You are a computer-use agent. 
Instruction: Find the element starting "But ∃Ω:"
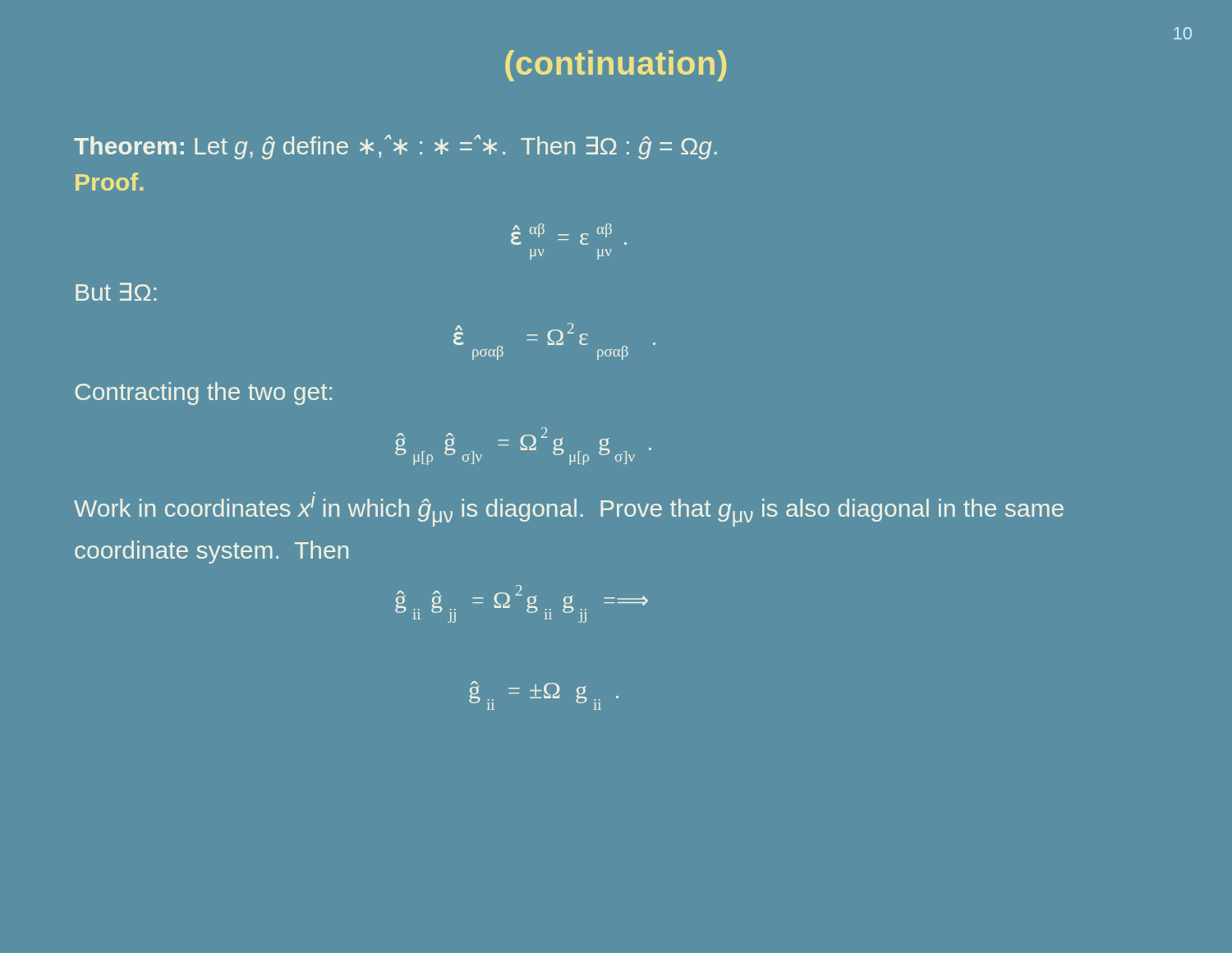tap(116, 292)
